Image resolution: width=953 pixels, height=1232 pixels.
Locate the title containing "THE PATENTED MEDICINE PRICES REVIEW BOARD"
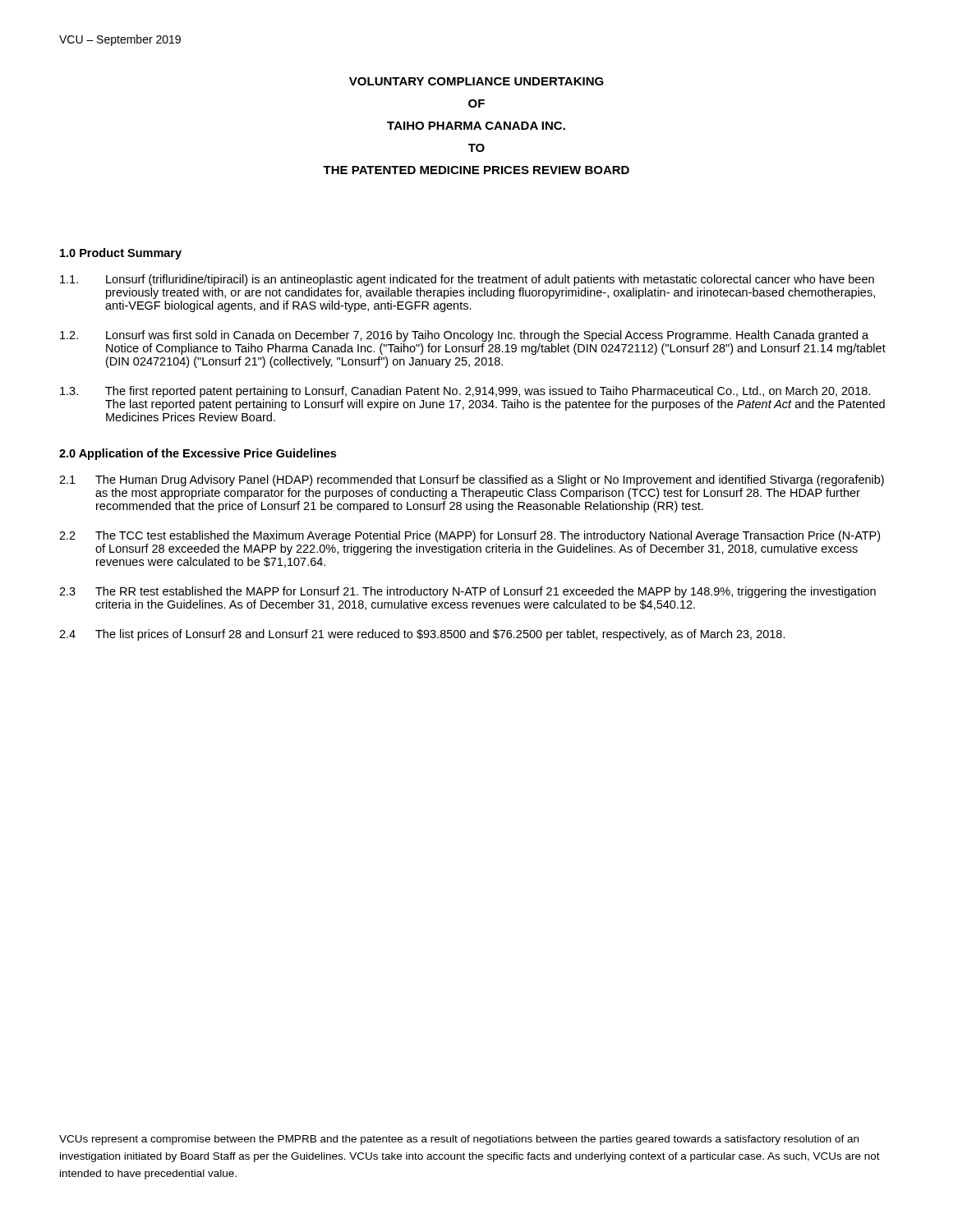476,170
